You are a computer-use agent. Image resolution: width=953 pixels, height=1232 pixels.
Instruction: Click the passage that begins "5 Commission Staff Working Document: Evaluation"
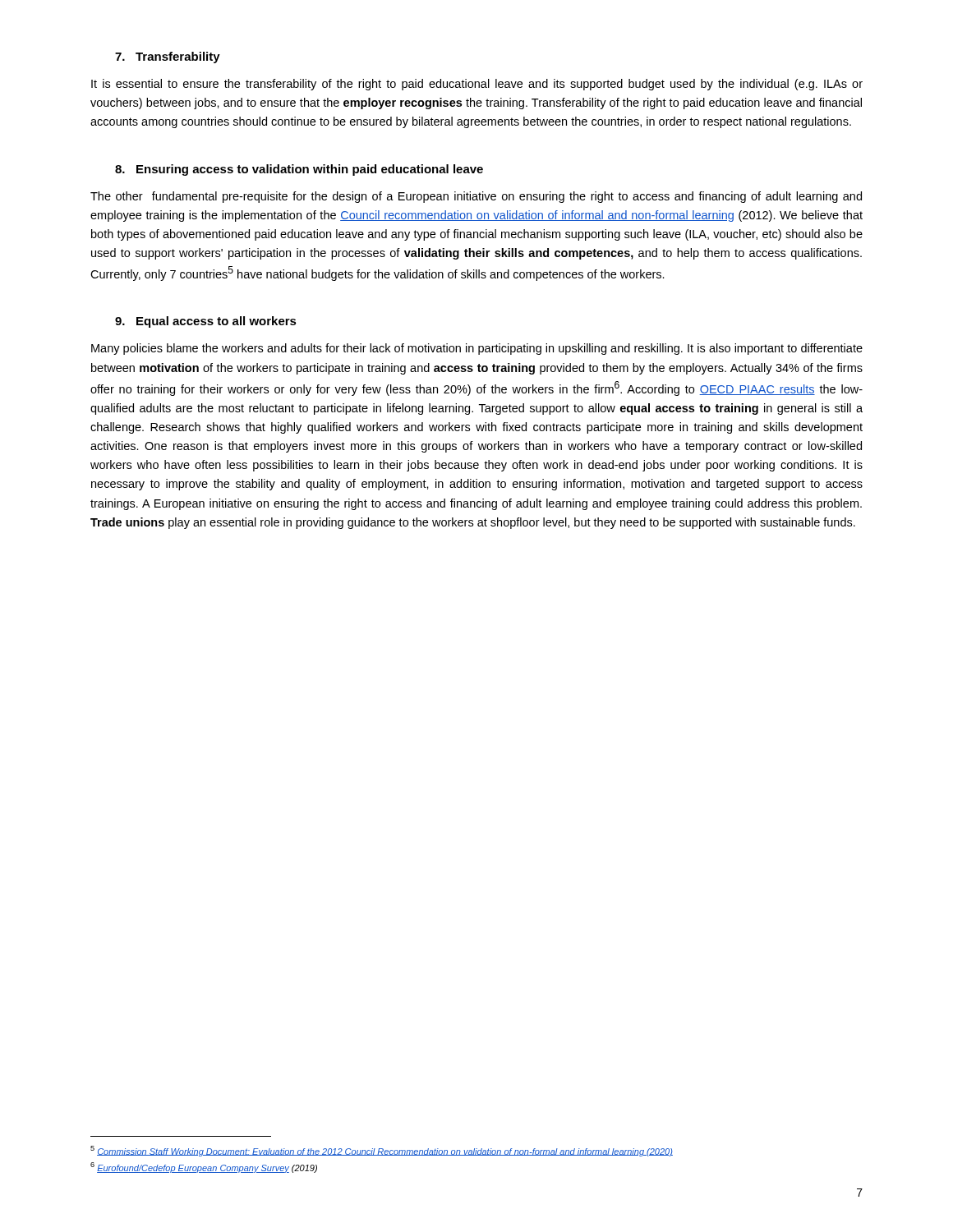coord(382,1150)
